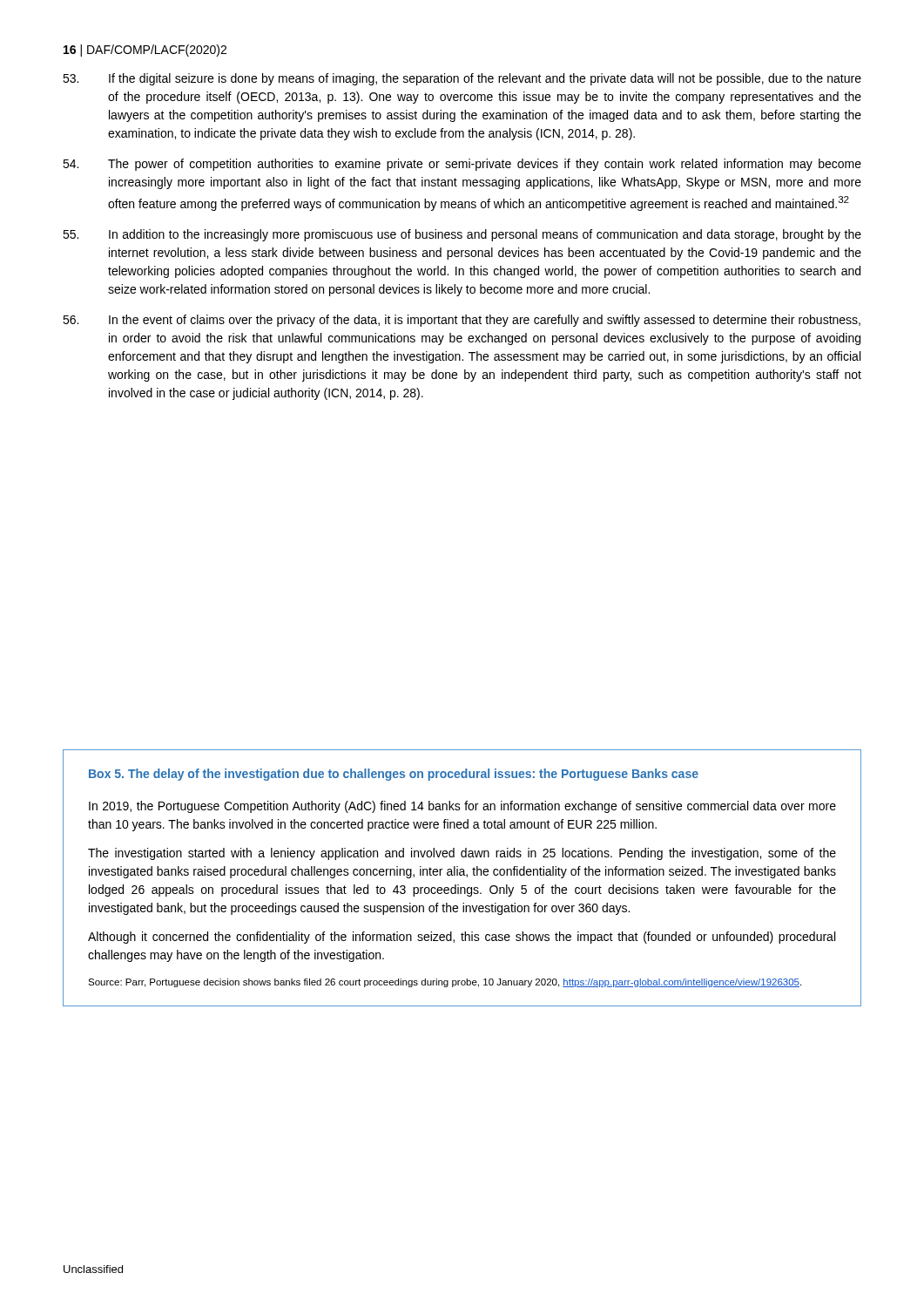Screen dimensions: 1307x924
Task: Click the passage that begins "In the event of claims"
Action: (x=462, y=357)
